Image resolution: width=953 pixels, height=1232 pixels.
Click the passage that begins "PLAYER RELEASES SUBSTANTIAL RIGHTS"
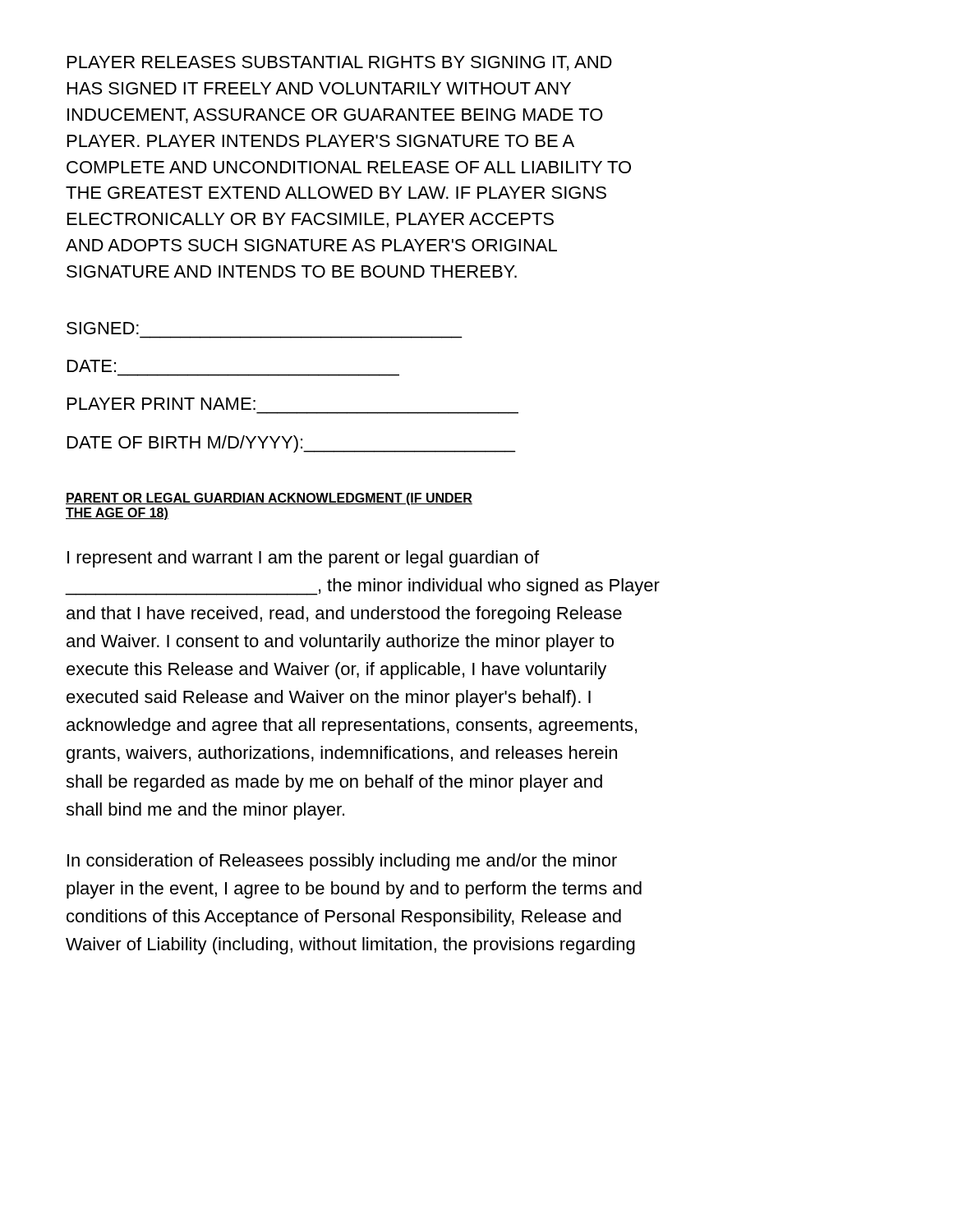349,167
